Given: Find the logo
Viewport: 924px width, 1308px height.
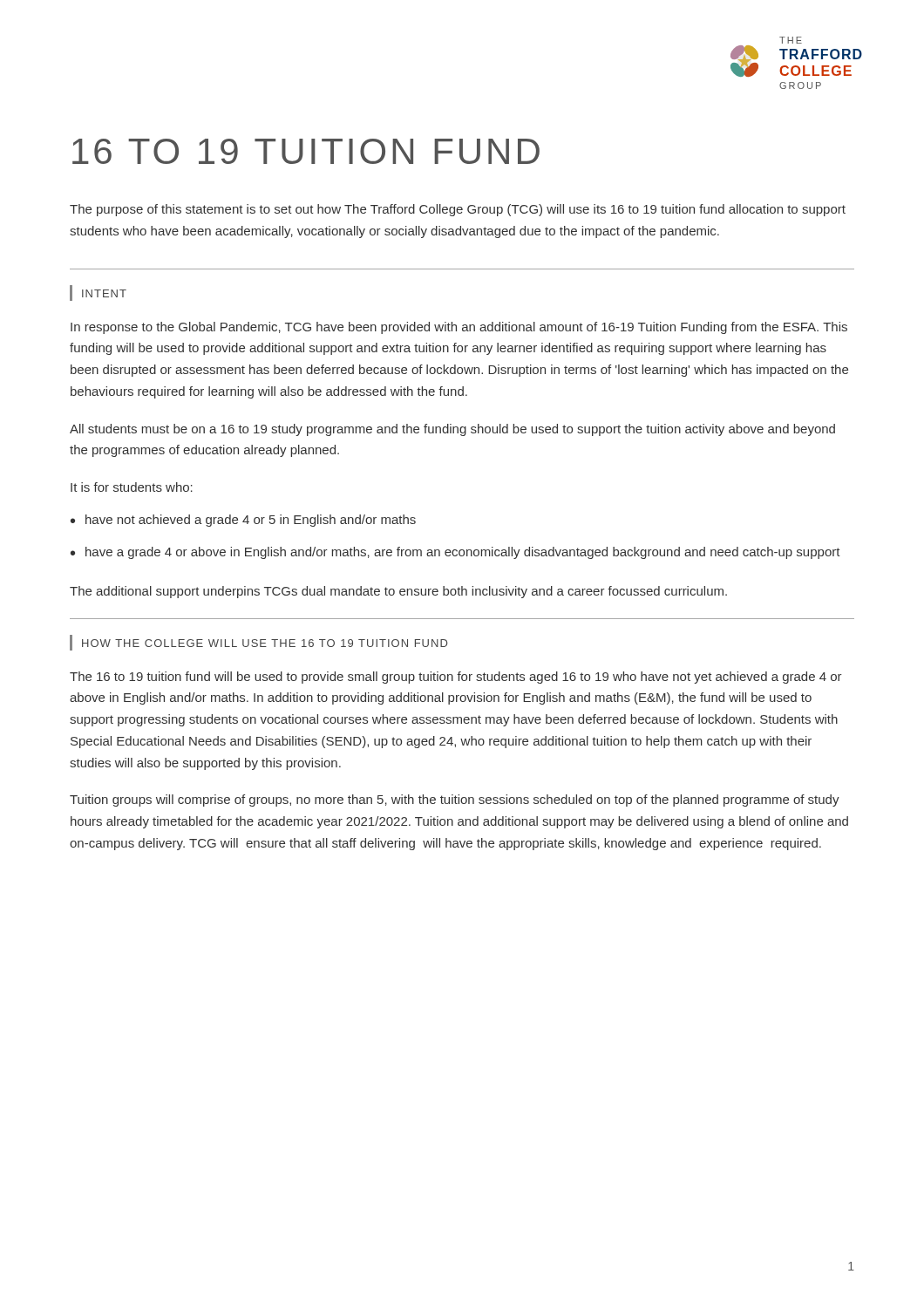Looking at the screenshot, I should 791,63.
